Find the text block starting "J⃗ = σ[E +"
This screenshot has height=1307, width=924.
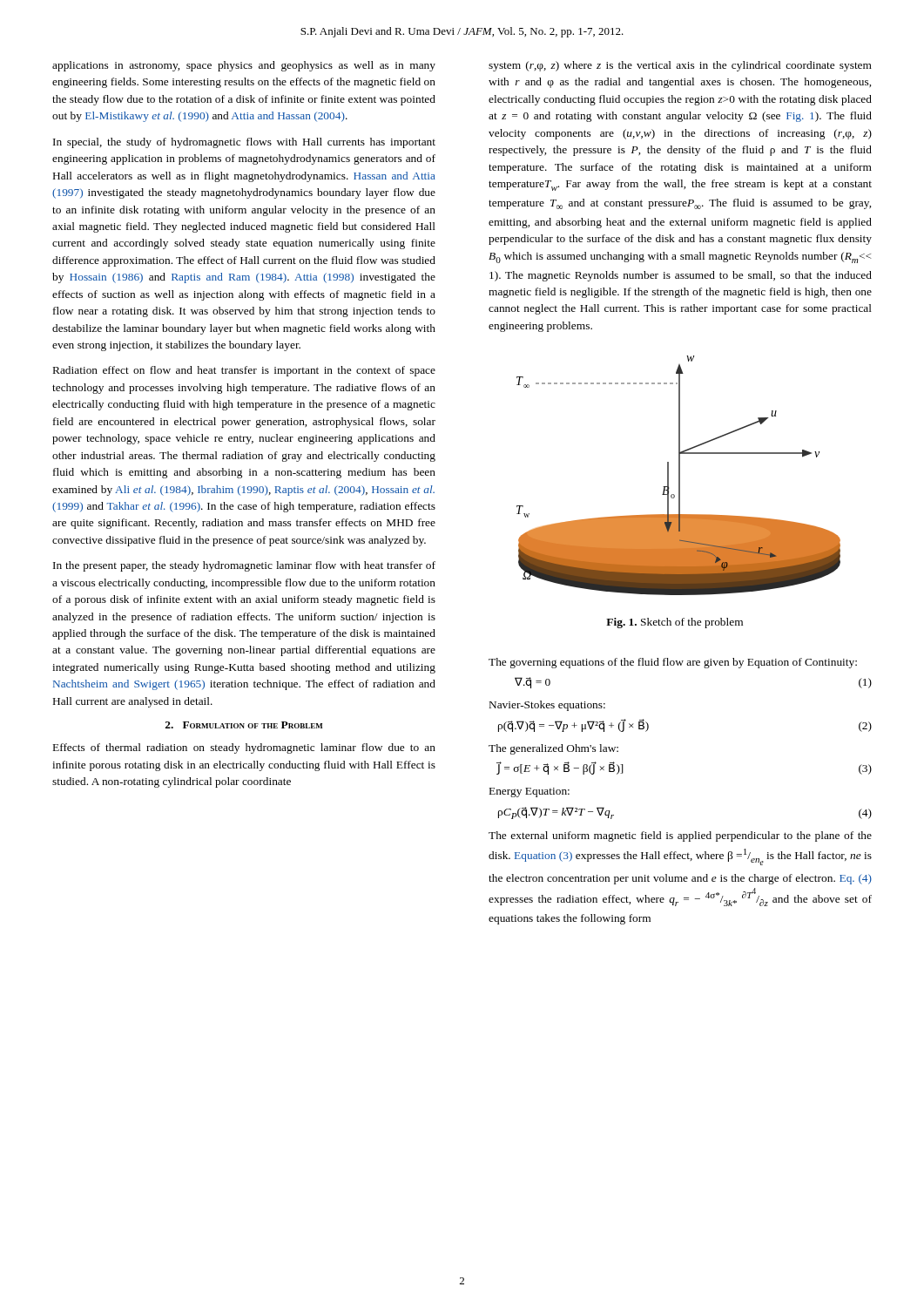(x=567, y=768)
